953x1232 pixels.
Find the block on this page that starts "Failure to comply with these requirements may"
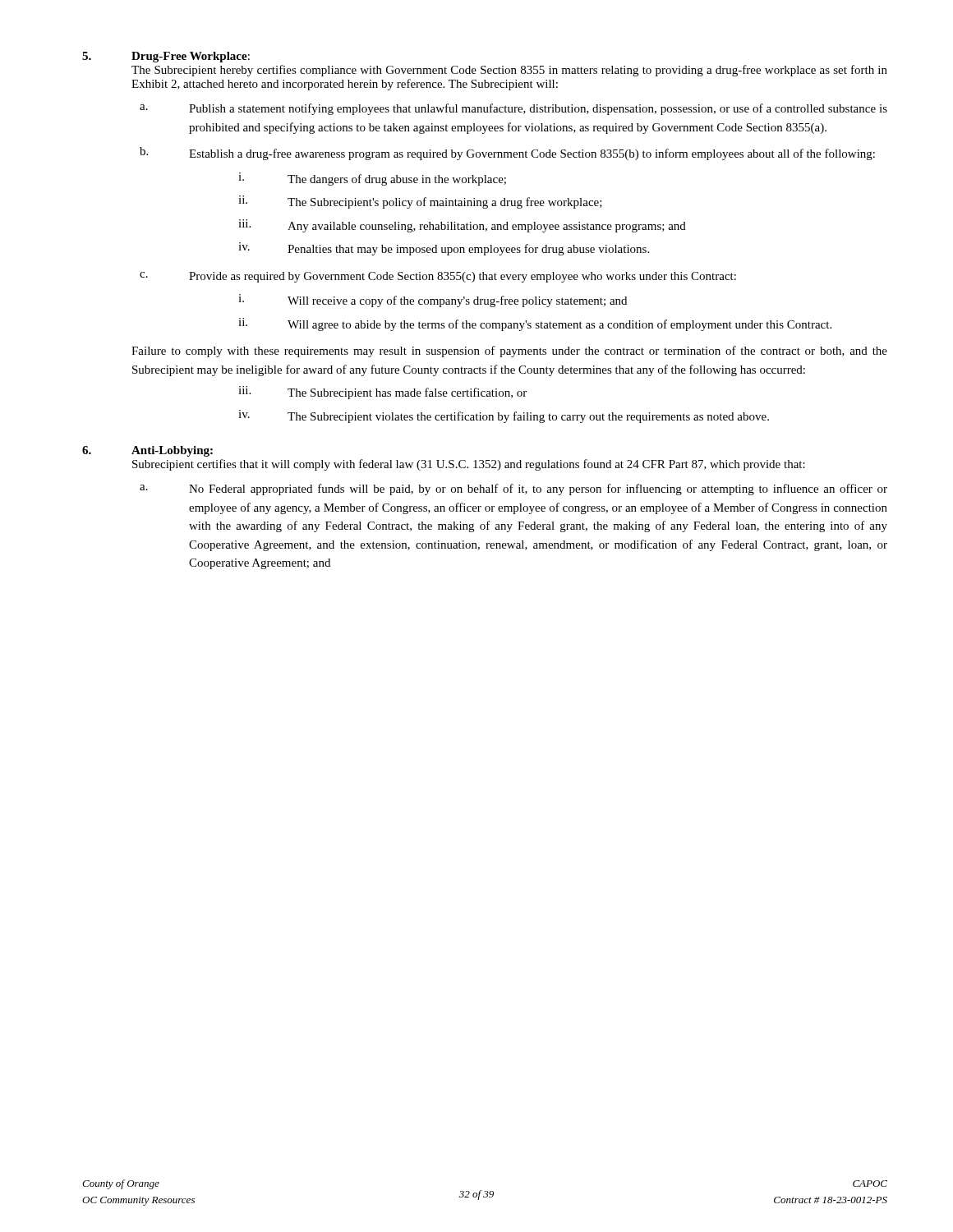point(509,360)
